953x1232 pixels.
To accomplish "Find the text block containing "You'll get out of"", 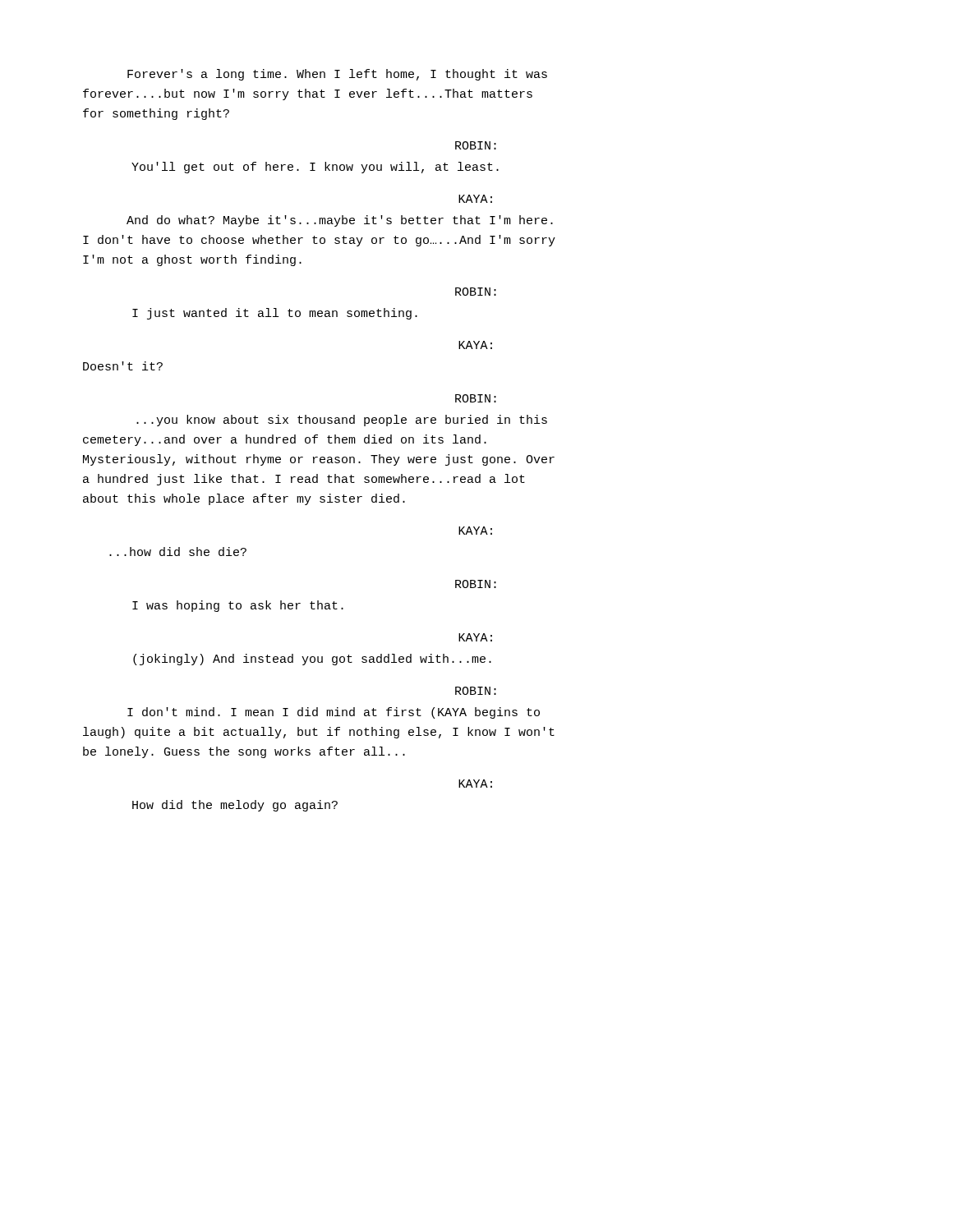I will pos(316,168).
